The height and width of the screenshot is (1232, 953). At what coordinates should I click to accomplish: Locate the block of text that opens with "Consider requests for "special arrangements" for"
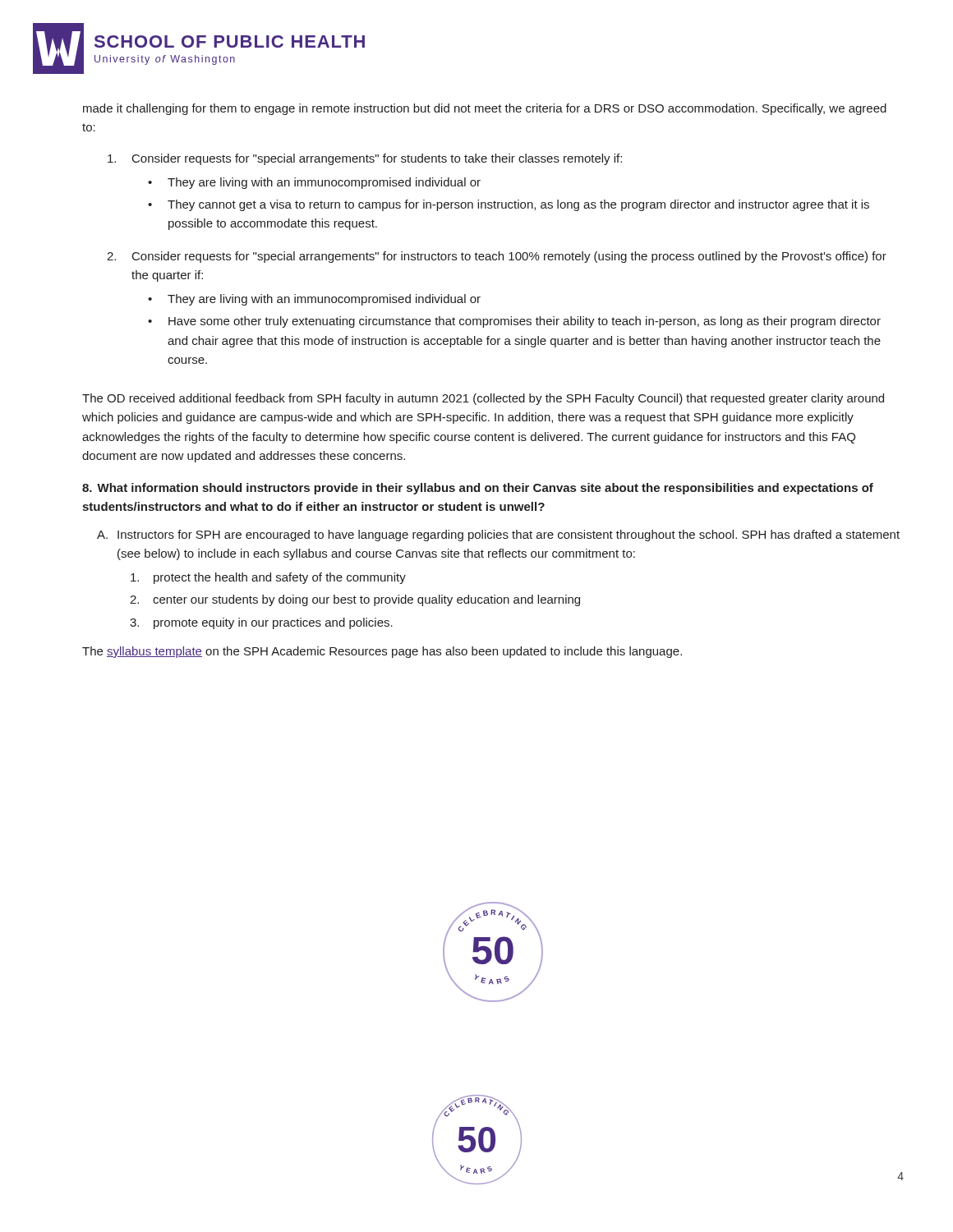(505, 193)
